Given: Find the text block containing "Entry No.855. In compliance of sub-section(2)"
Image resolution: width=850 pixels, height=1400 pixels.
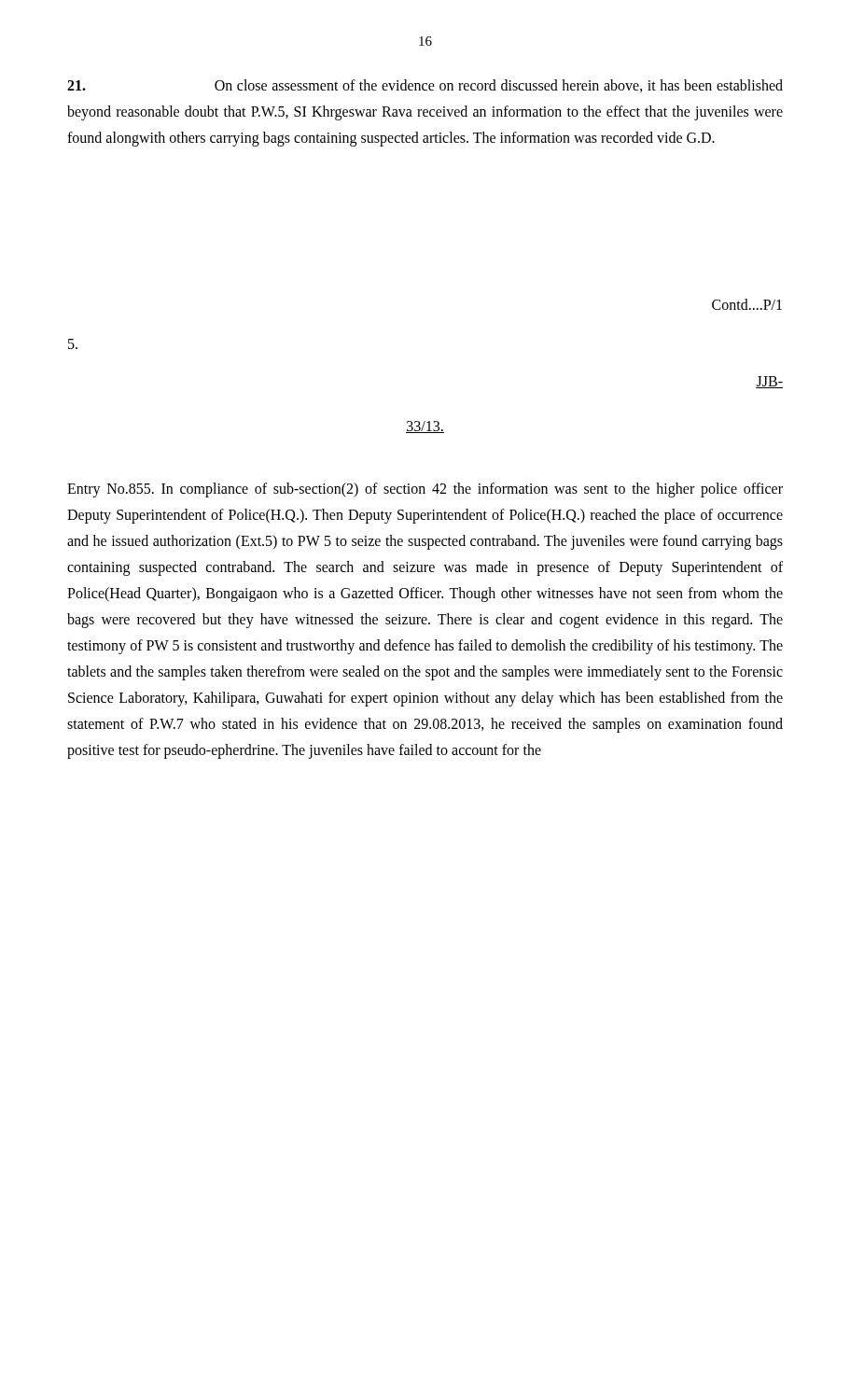Looking at the screenshot, I should coord(425,619).
